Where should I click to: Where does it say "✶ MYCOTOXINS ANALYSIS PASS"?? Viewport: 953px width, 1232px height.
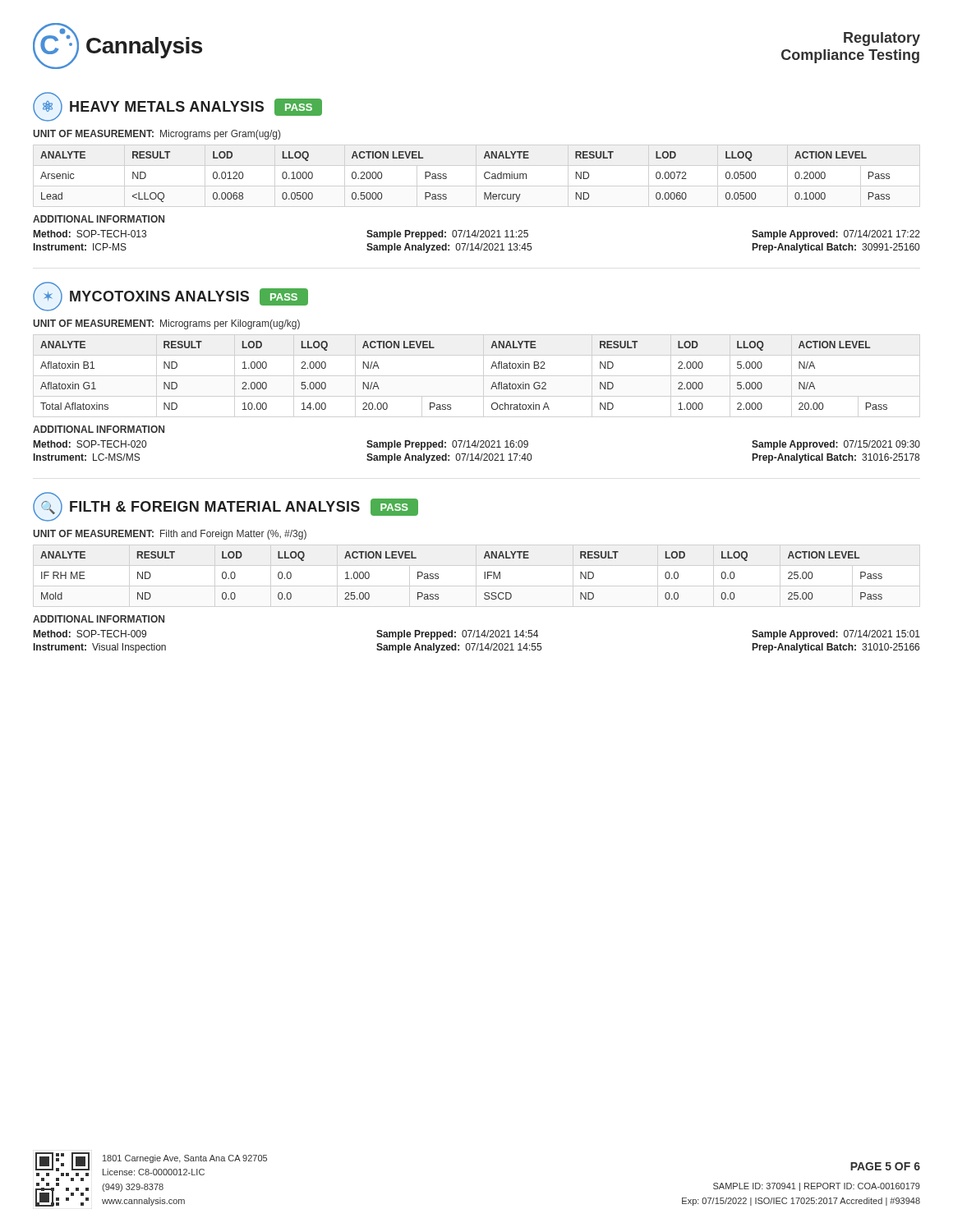(170, 297)
